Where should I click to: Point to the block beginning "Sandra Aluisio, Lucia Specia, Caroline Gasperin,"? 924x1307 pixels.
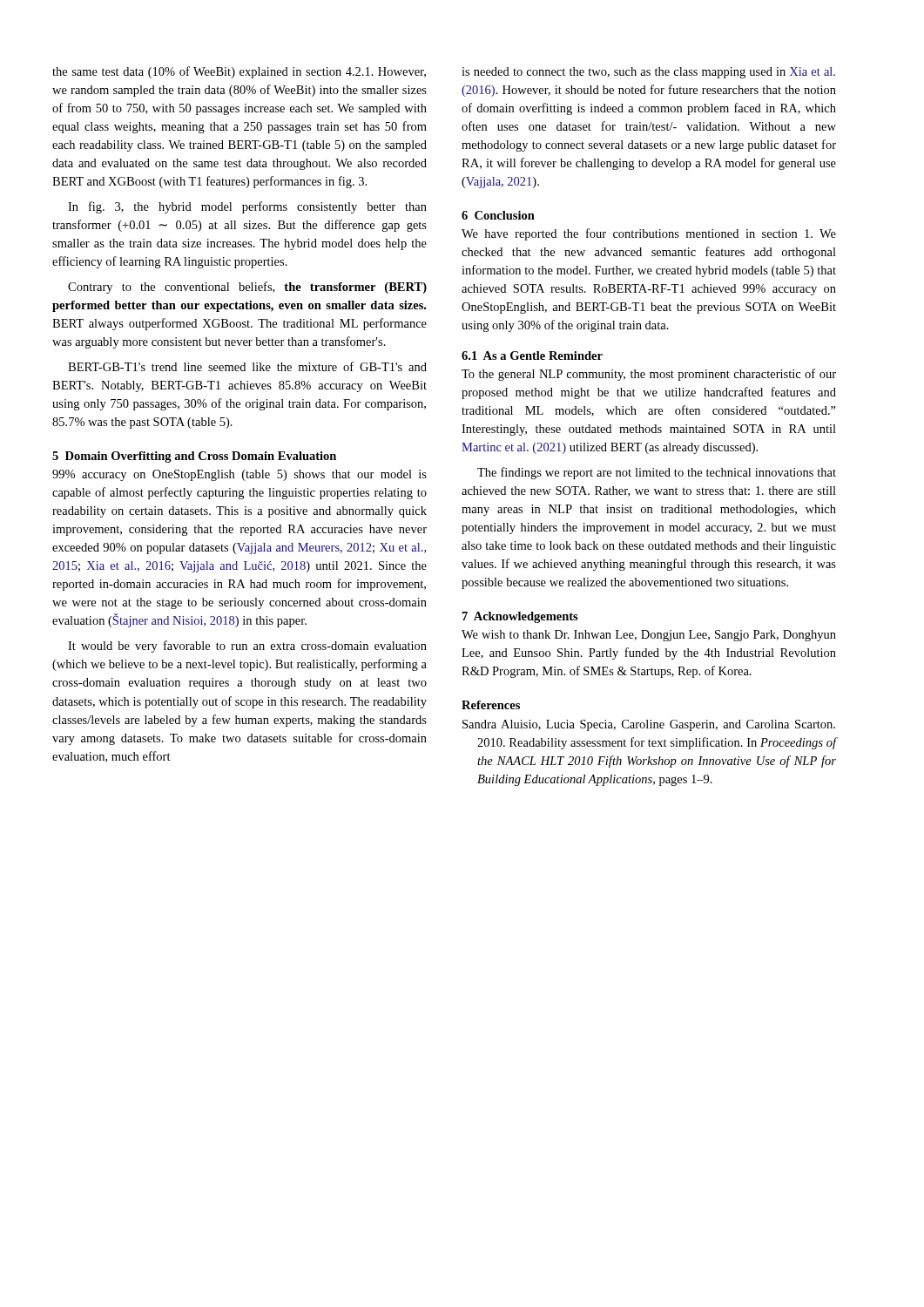[x=649, y=752]
